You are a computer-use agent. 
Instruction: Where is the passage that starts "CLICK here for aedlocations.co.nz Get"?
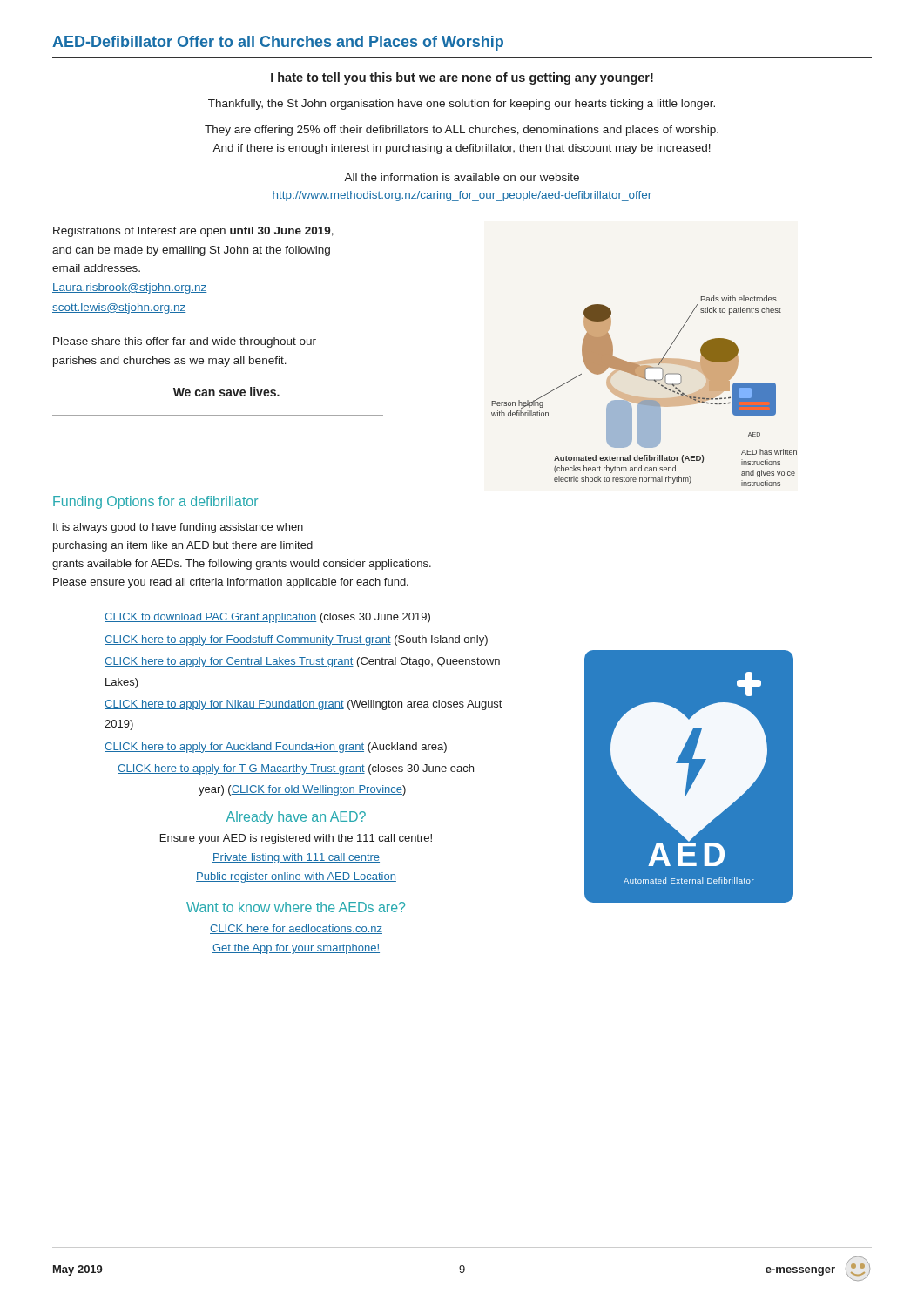296,938
